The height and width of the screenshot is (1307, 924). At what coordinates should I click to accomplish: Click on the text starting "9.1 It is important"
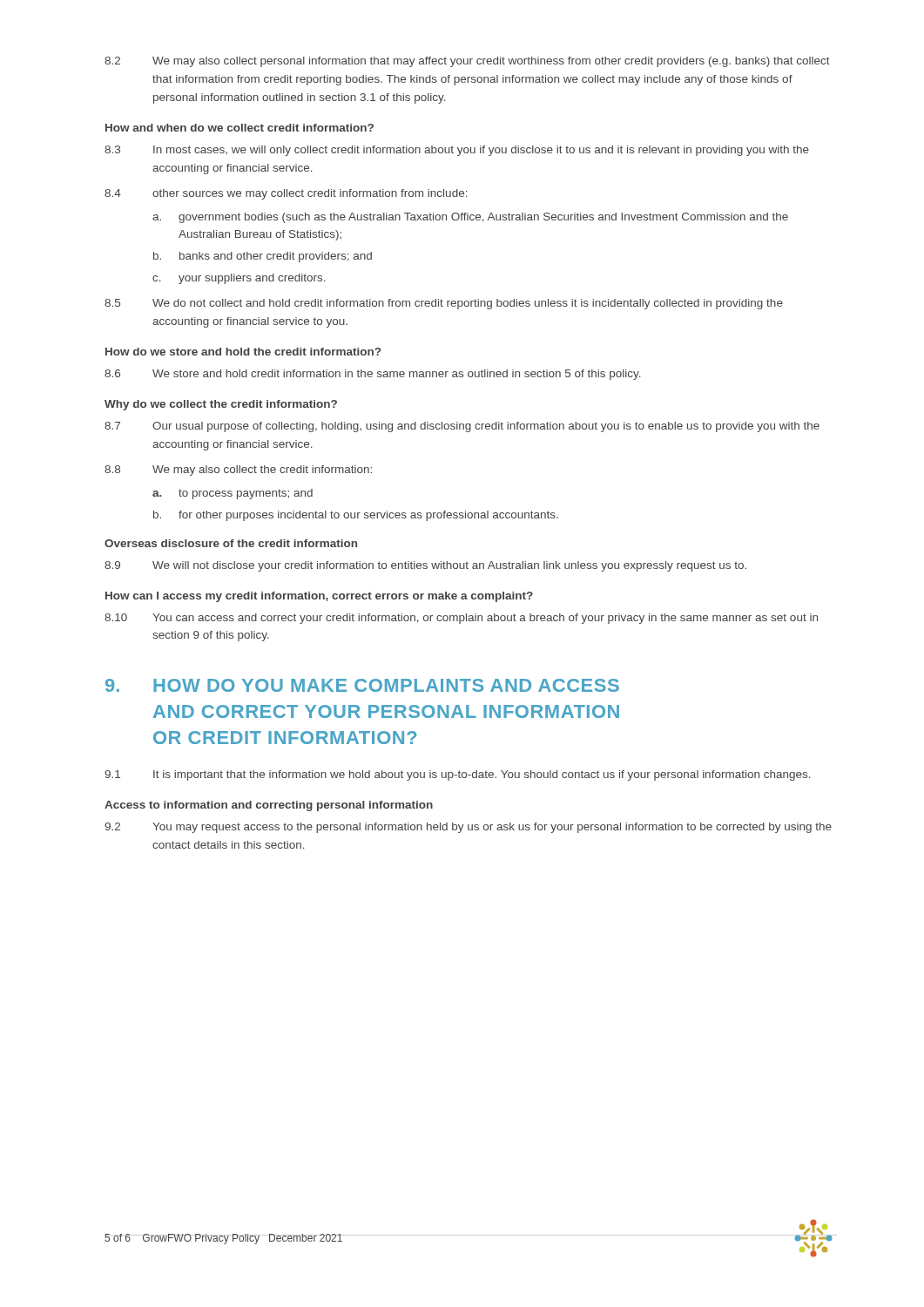[471, 775]
